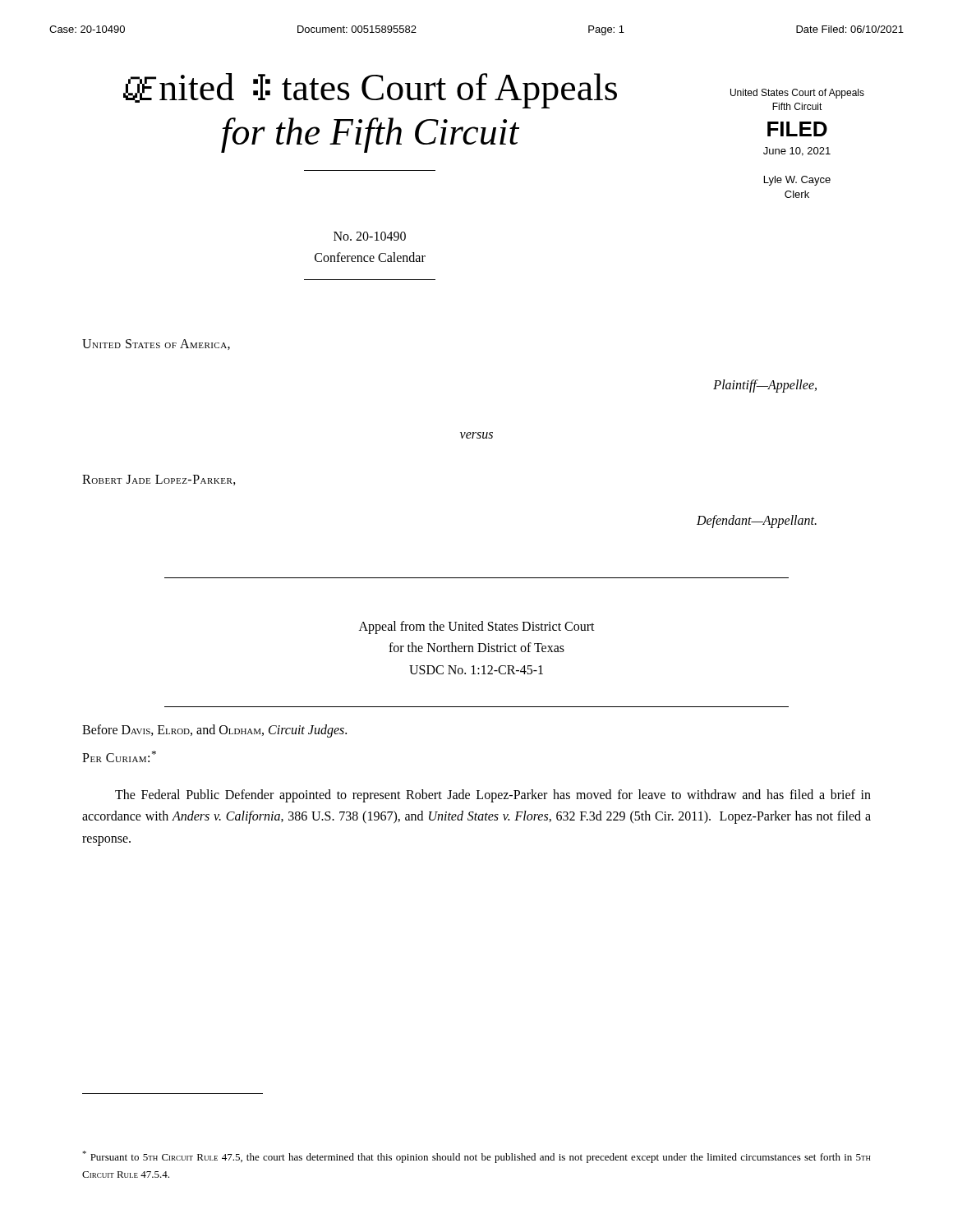Select the title that says "🜀nited 🜌tates Court of Appeals"

[370, 118]
